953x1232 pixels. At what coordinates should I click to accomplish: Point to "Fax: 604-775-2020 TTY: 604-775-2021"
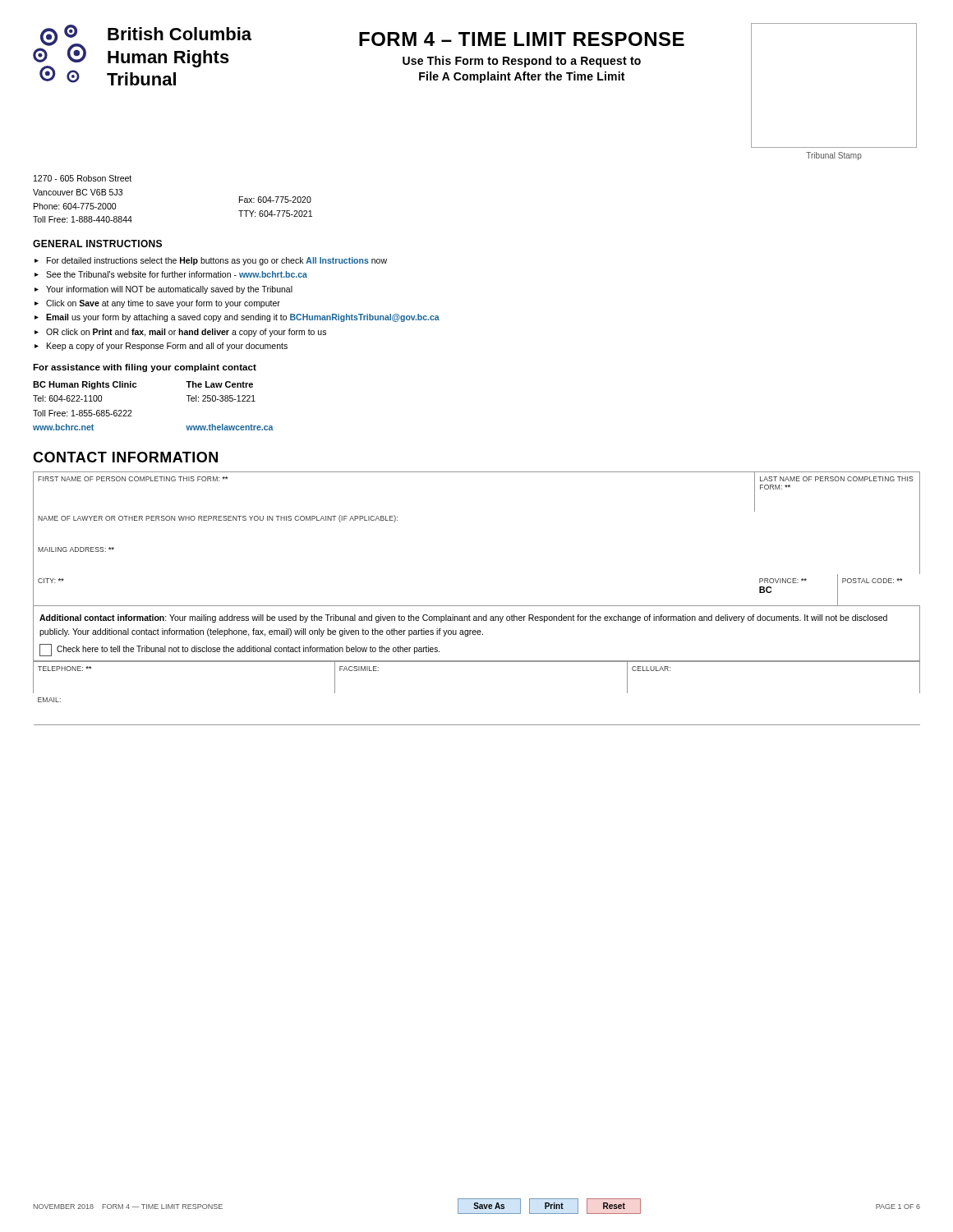coord(275,206)
